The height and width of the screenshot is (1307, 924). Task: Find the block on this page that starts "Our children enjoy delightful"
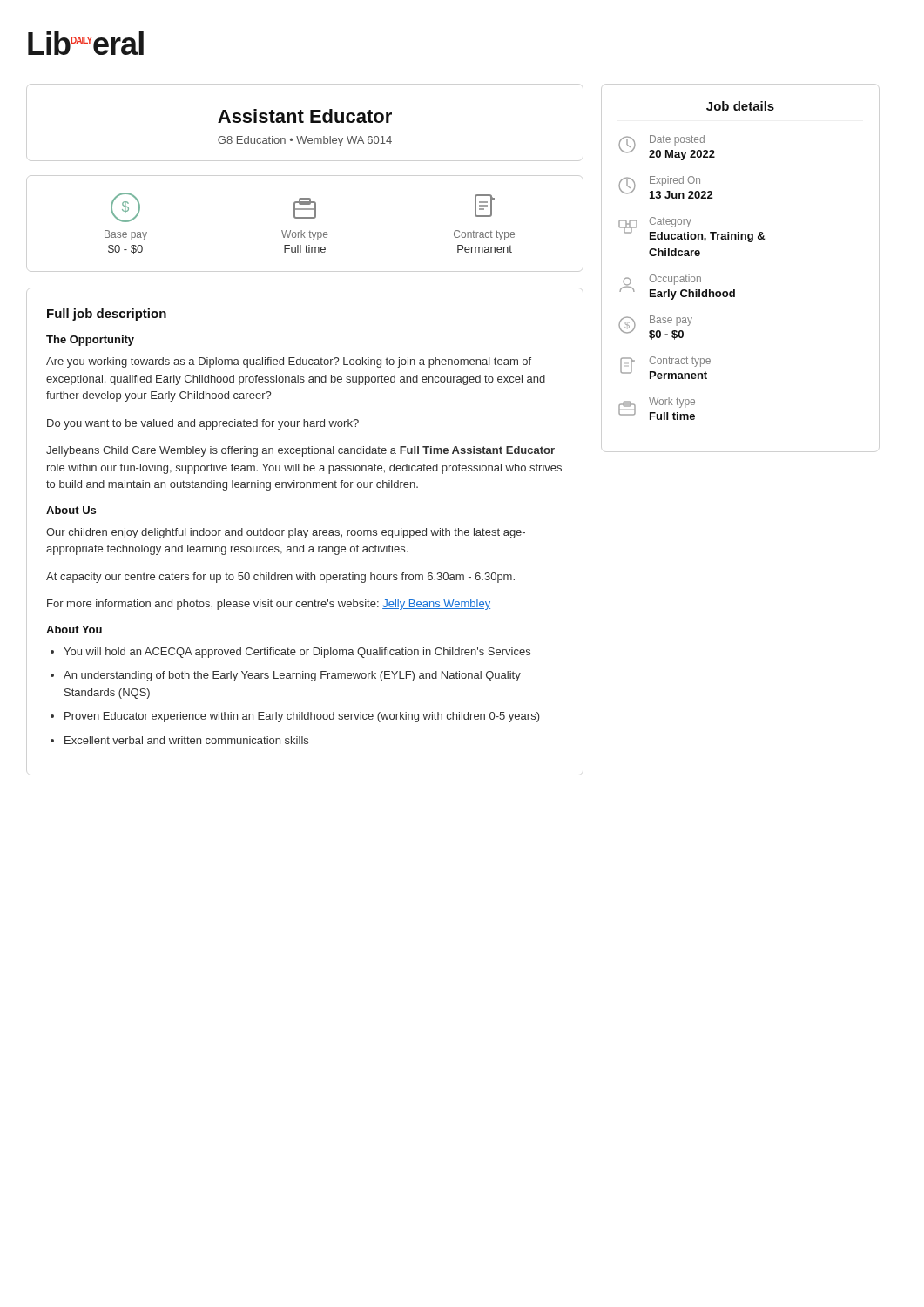point(305,540)
